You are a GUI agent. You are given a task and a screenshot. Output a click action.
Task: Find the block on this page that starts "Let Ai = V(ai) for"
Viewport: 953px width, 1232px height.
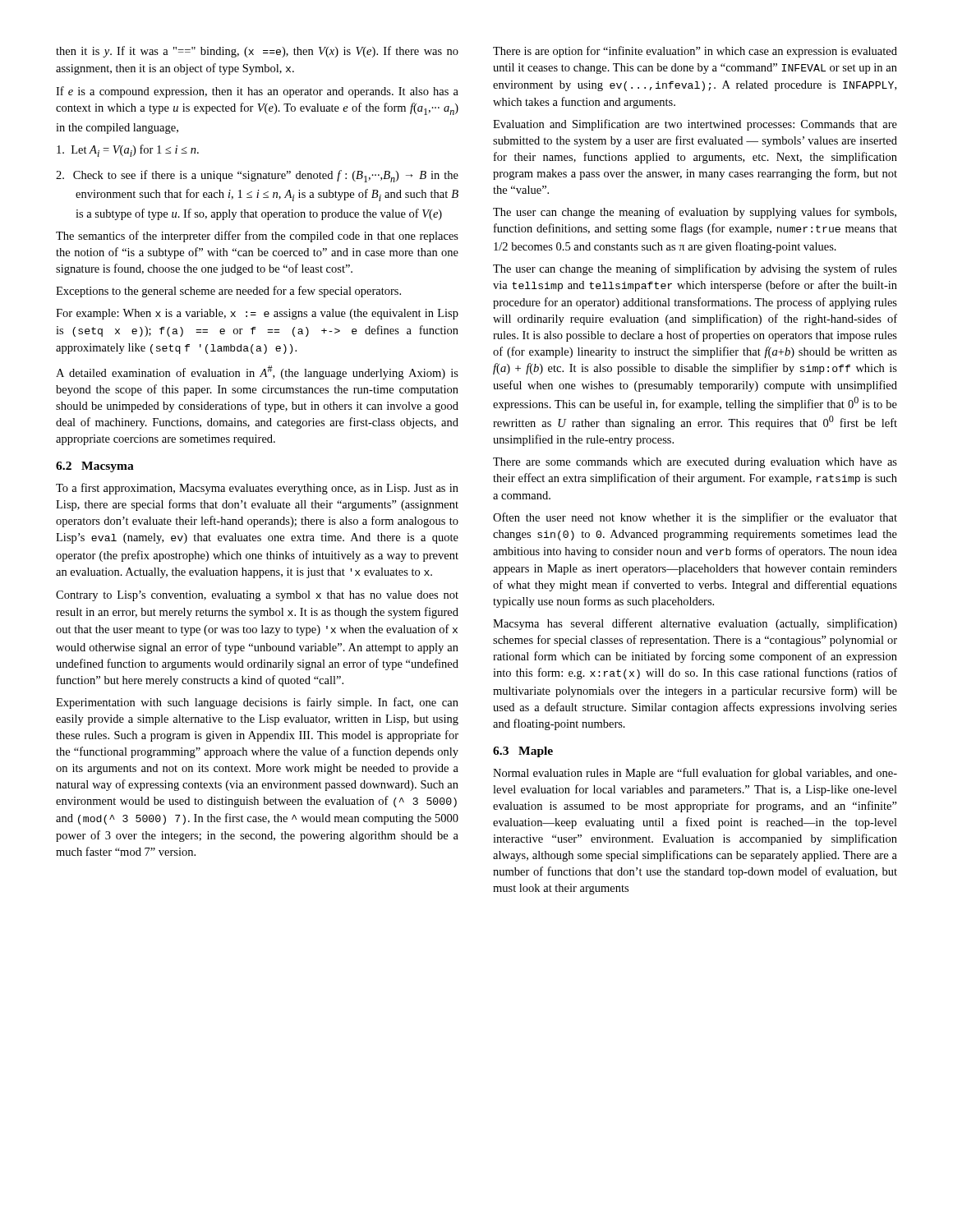128,151
